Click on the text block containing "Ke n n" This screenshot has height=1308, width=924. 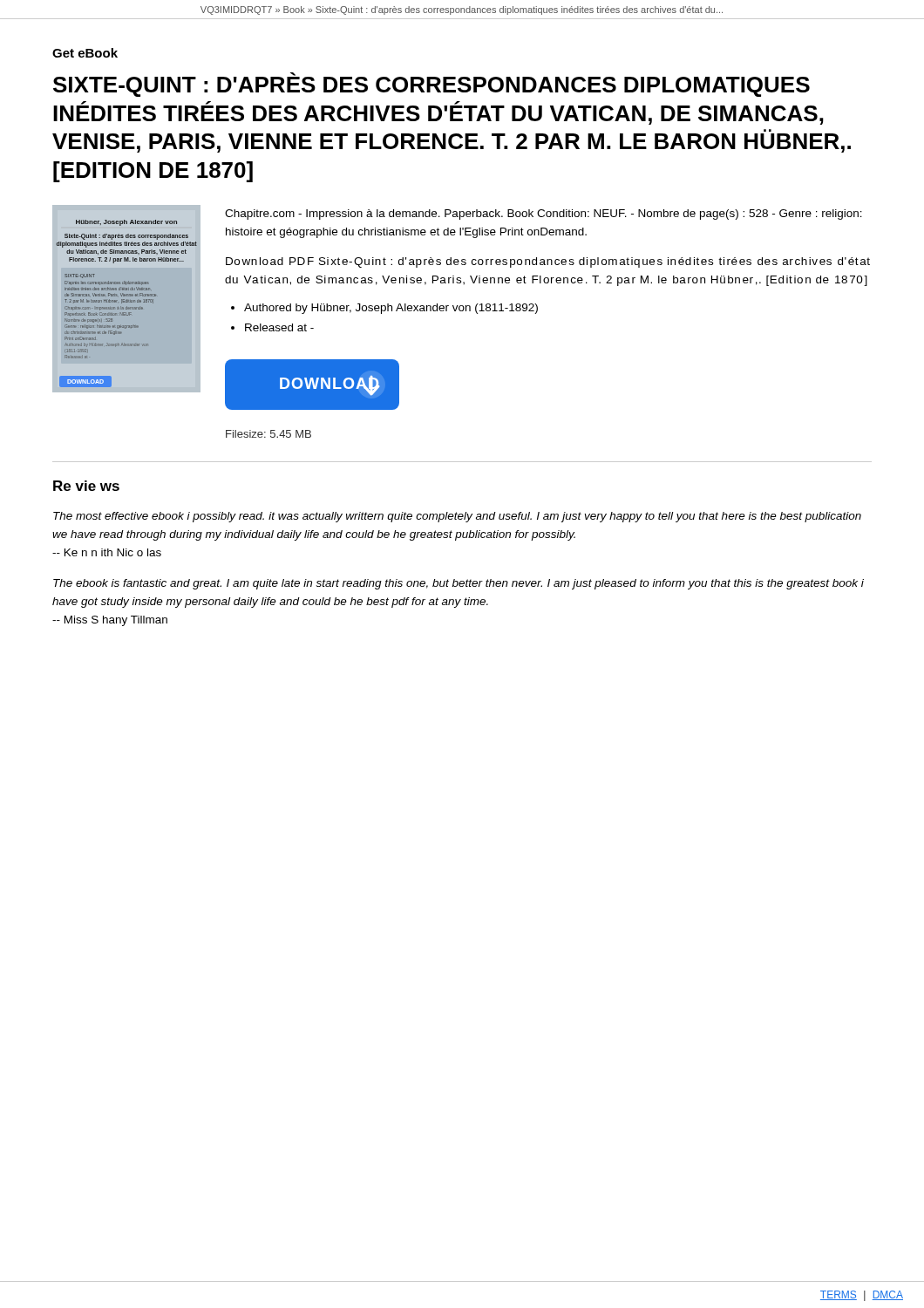tap(107, 552)
